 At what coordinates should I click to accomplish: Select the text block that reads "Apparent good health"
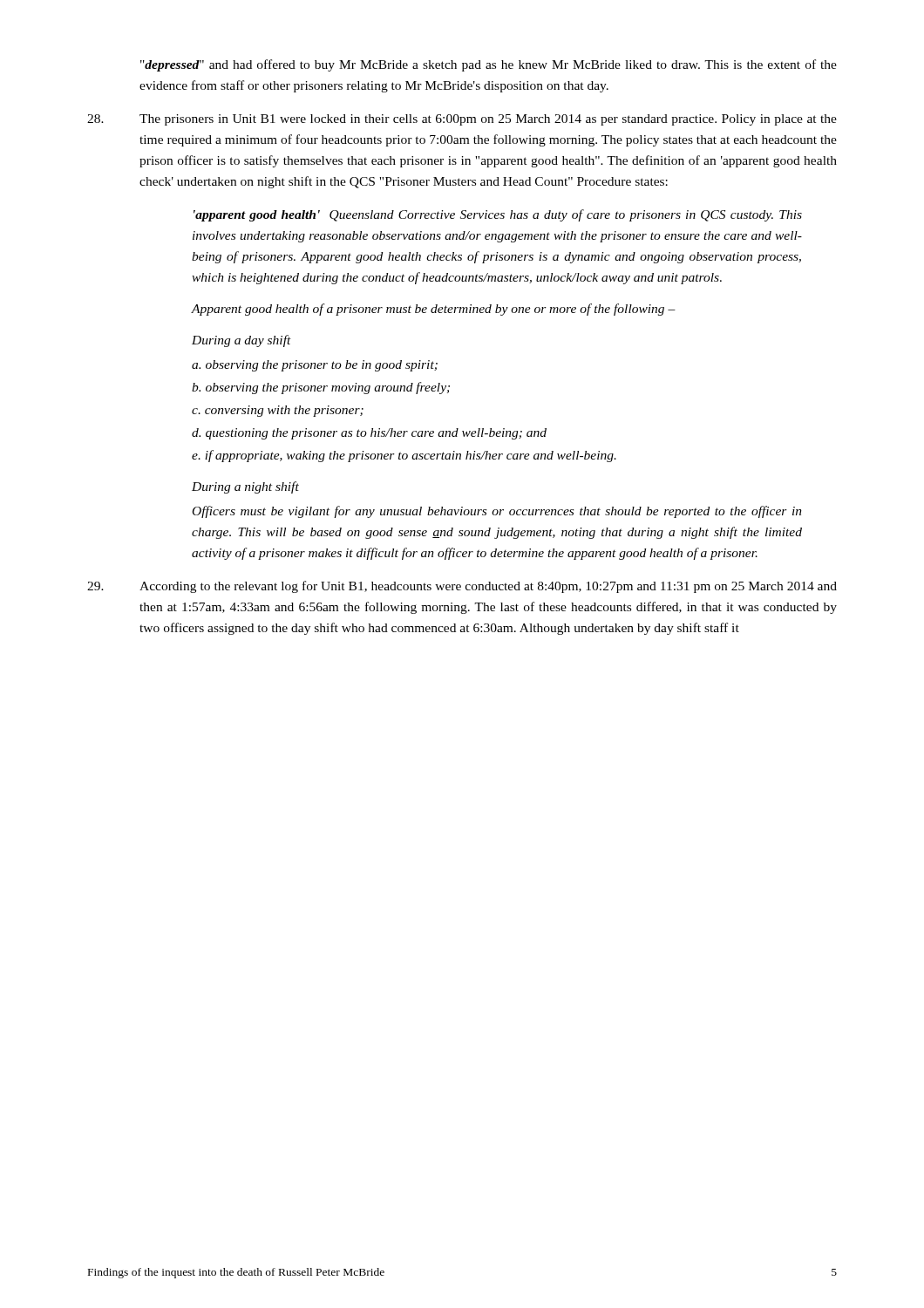point(433,308)
